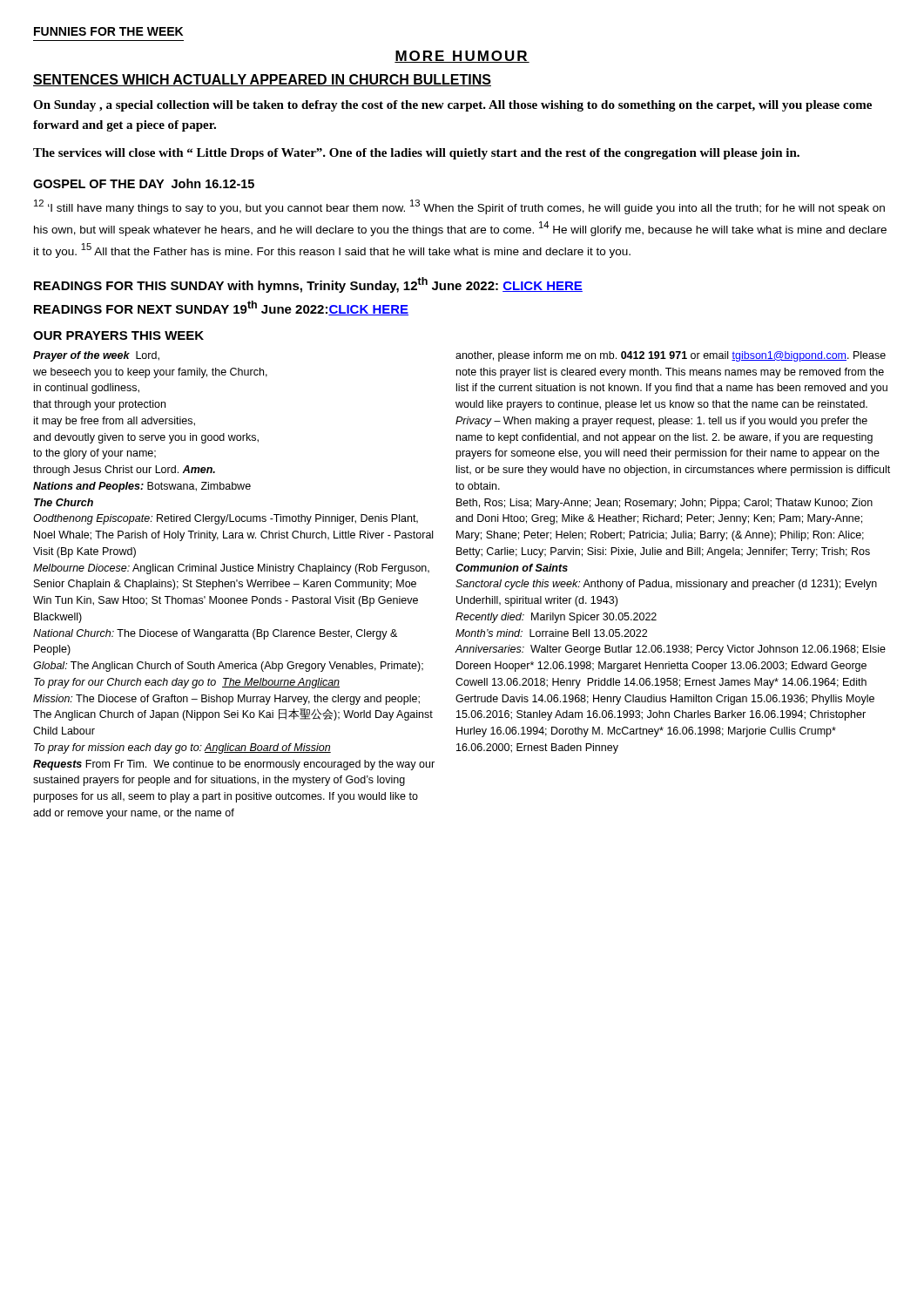
Task: Select the text starting "The services will close with “ Little Drops"
Action: tap(416, 152)
